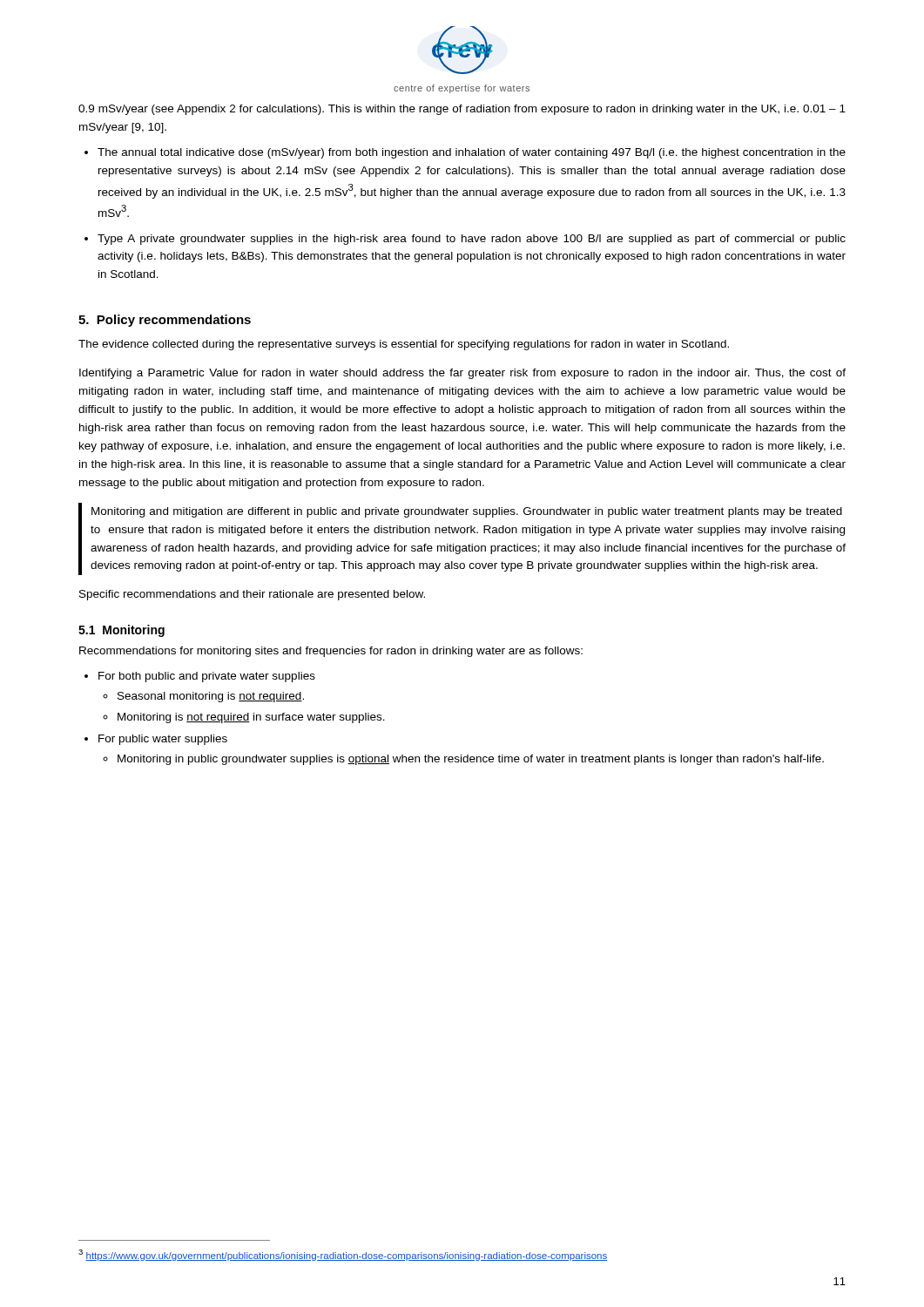Select the element starting "The annual total indicative dose (mSv/year)"
This screenshot has height=1307, width=924.
472,182
